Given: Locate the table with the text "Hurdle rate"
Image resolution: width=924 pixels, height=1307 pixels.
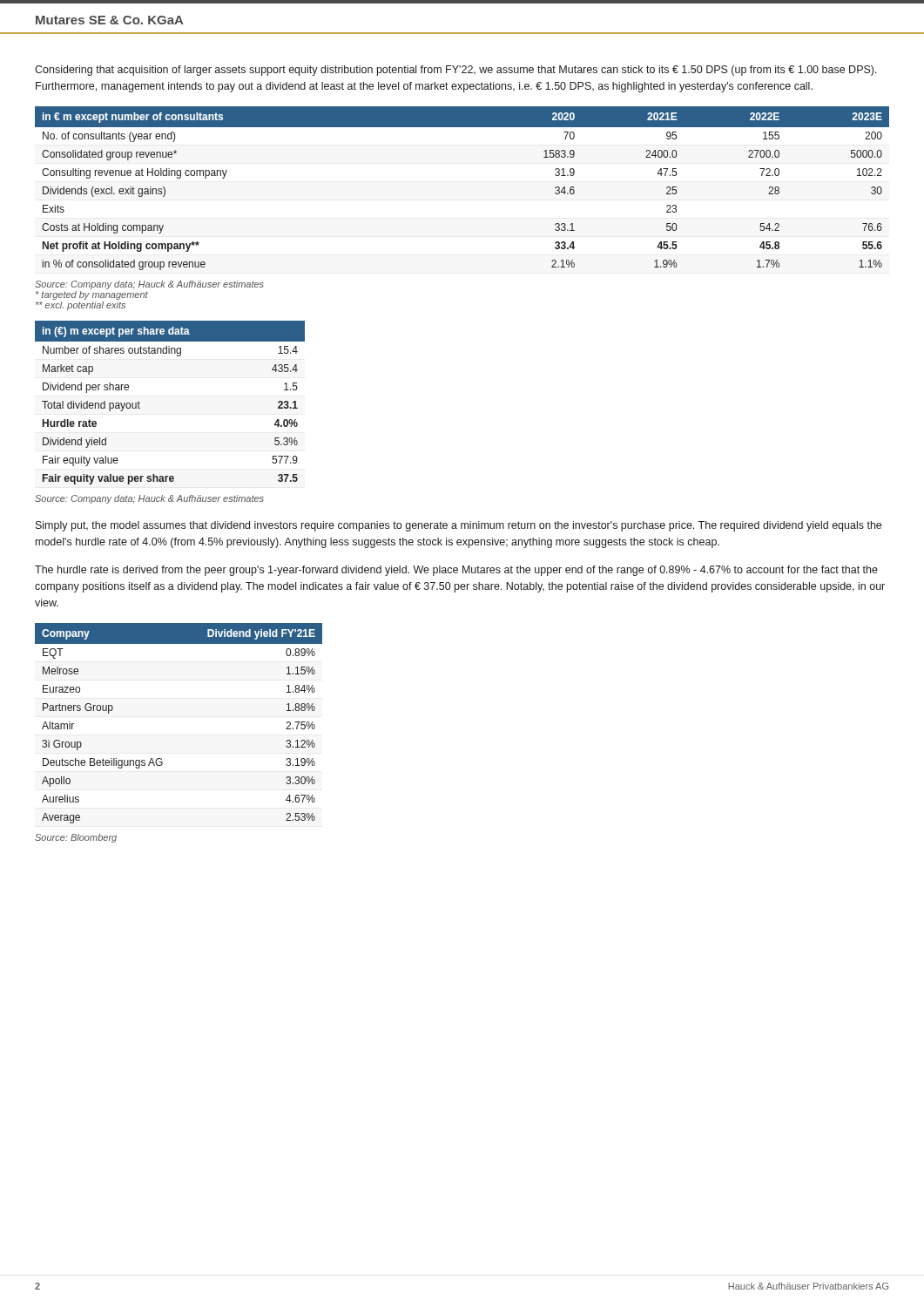Looking at the screenshot, I should coord(462,404).
